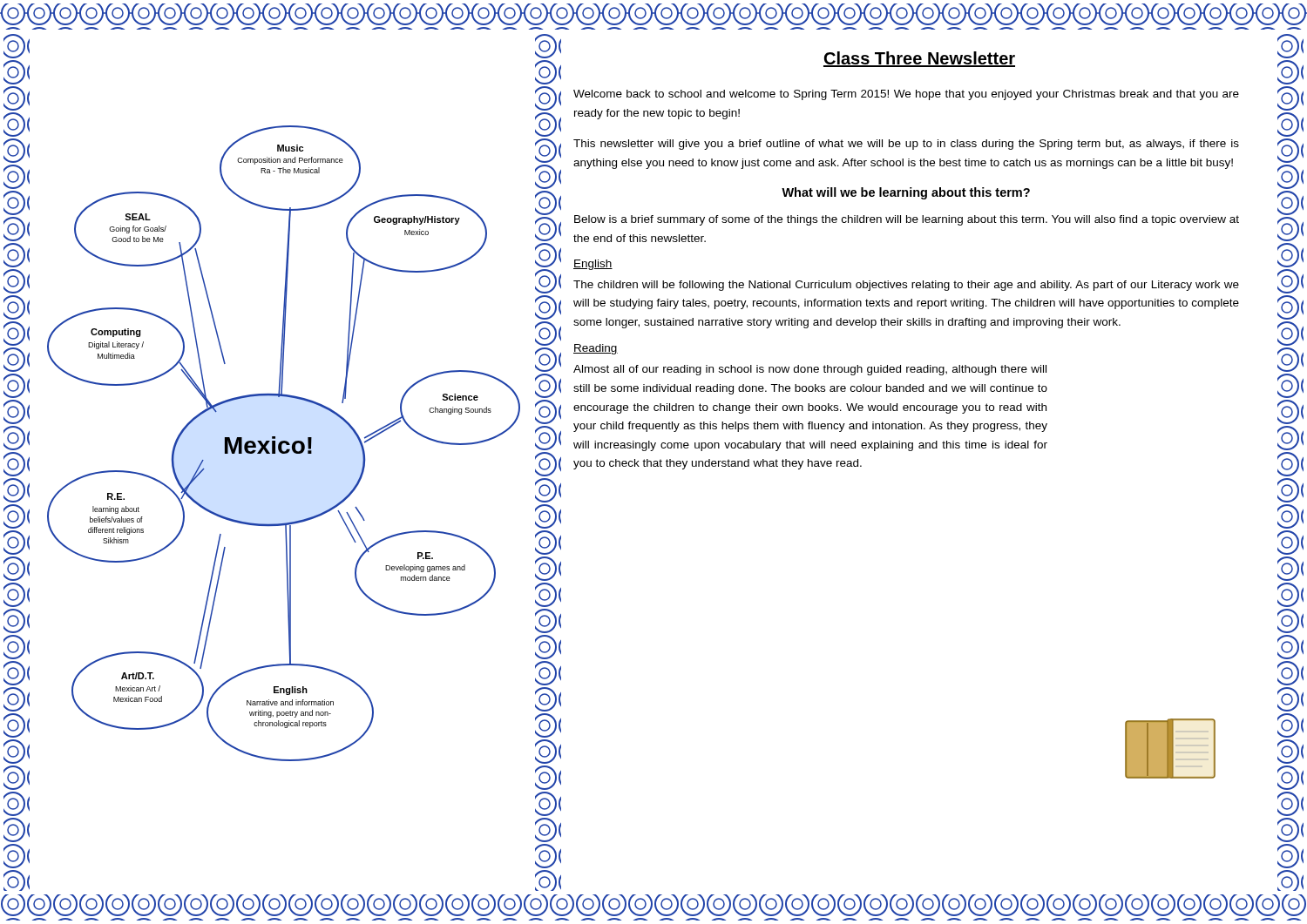The width and height of the screenshot is (1307, 924).
Task: Click the passage that begins "Welcome back to school and"
Action: pyautogui.click(x=906, y=103)
